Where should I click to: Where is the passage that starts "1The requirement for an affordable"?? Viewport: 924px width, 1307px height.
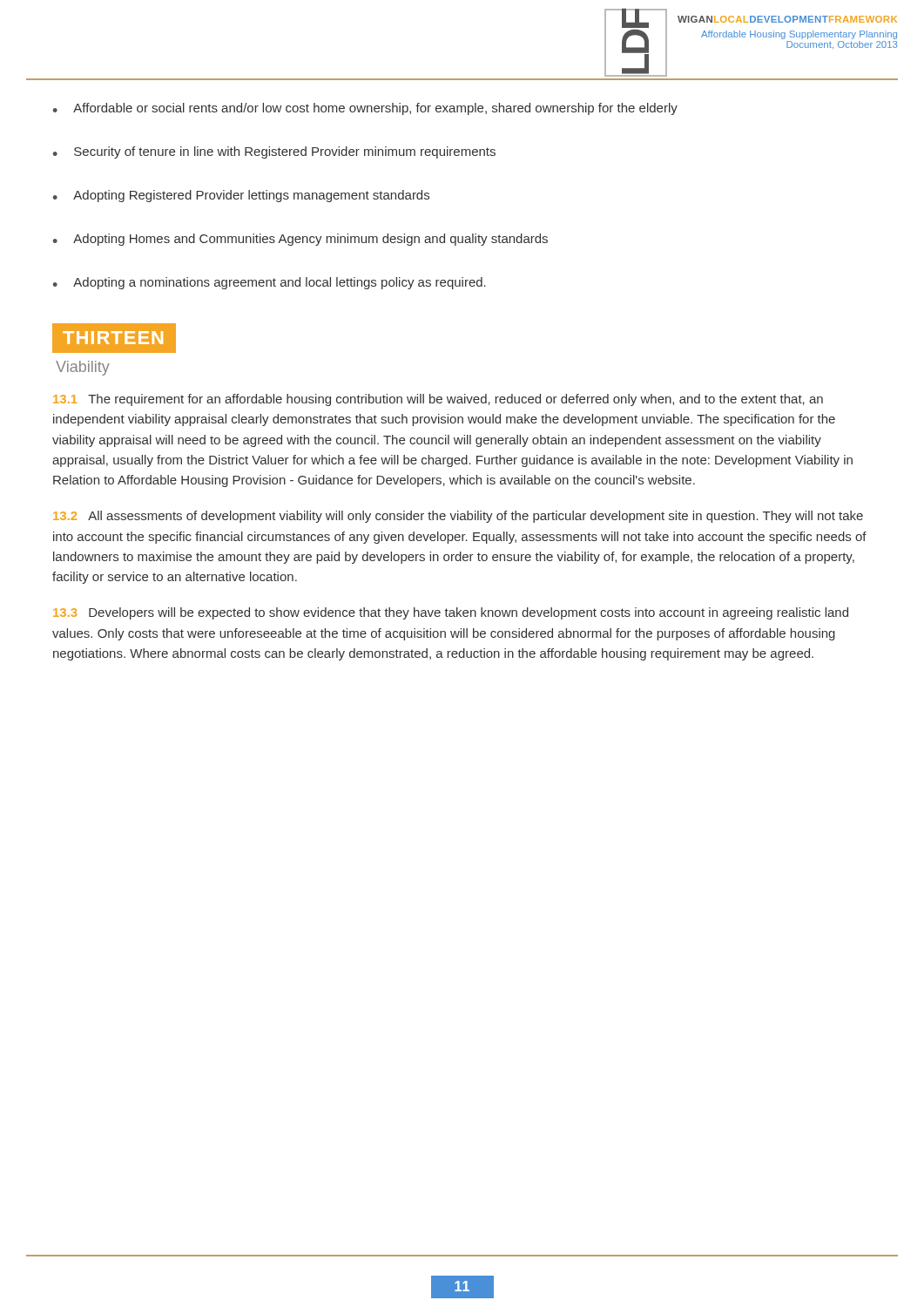[x=453, y=439]
